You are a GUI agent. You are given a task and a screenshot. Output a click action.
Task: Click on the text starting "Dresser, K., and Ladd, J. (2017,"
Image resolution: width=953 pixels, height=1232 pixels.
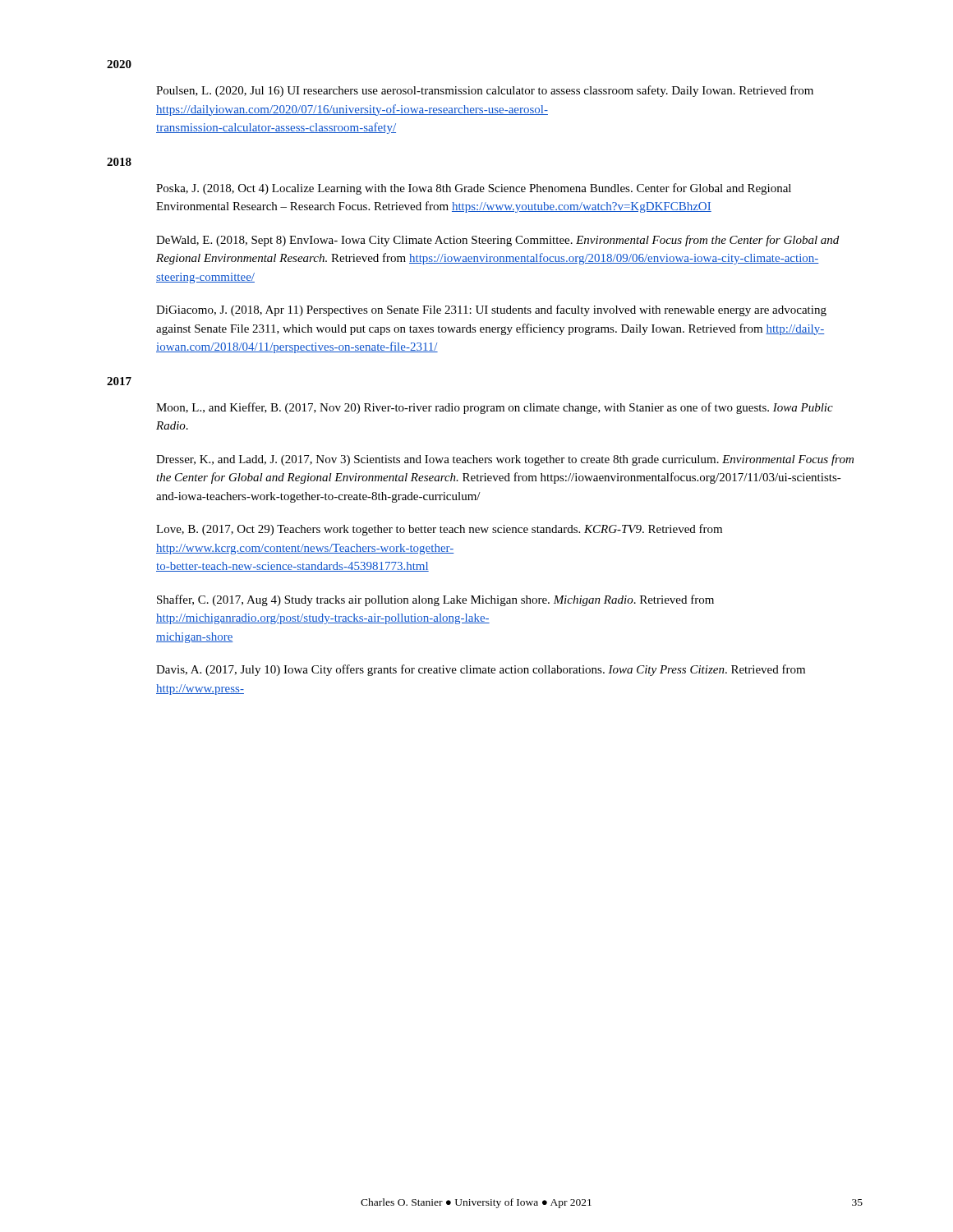click(x=505, y=477)
